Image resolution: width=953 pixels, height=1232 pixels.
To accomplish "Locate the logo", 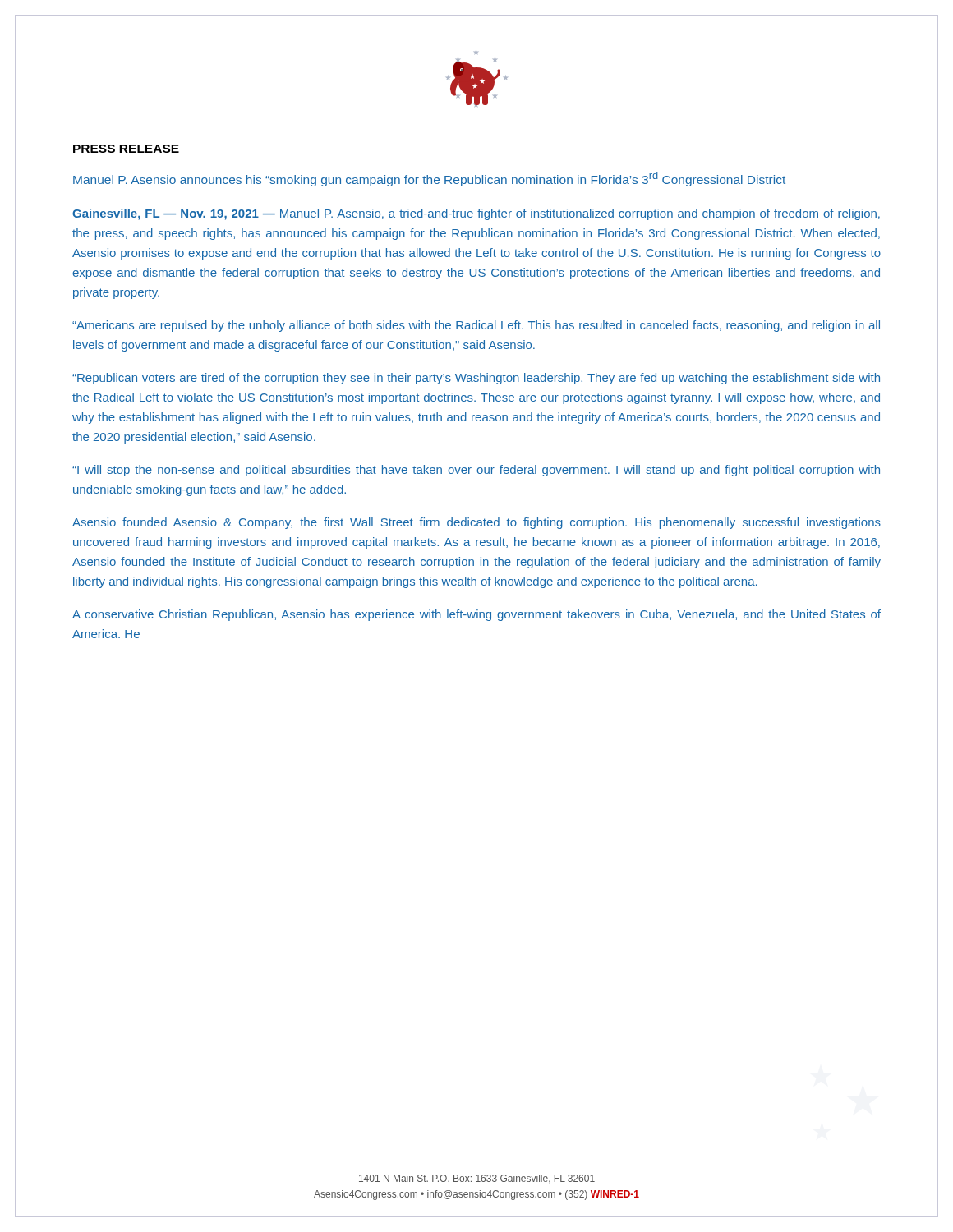I will pyautogui.click(x=476, y=82).
